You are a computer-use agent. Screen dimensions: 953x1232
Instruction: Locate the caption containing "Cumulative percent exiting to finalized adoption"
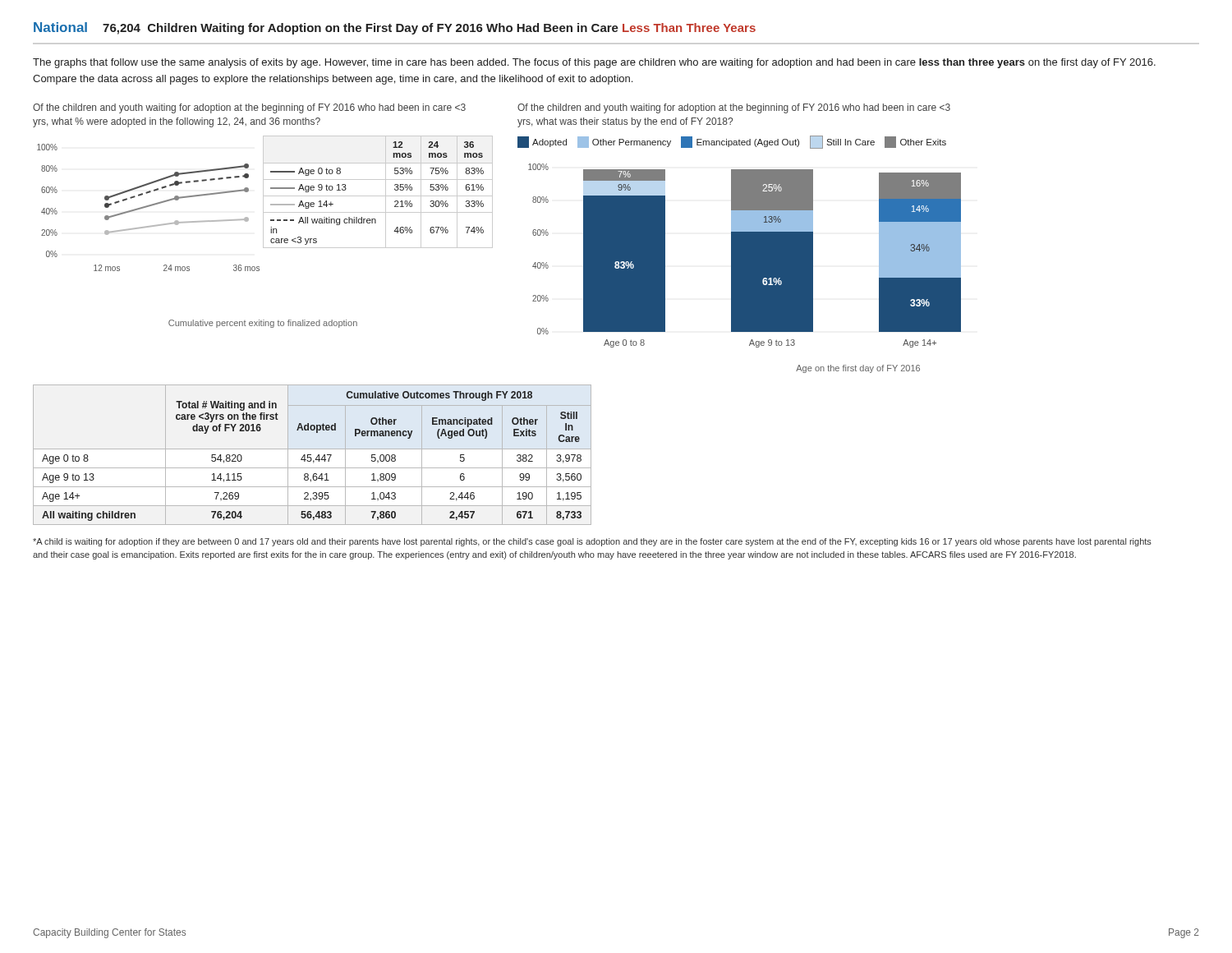263,323
